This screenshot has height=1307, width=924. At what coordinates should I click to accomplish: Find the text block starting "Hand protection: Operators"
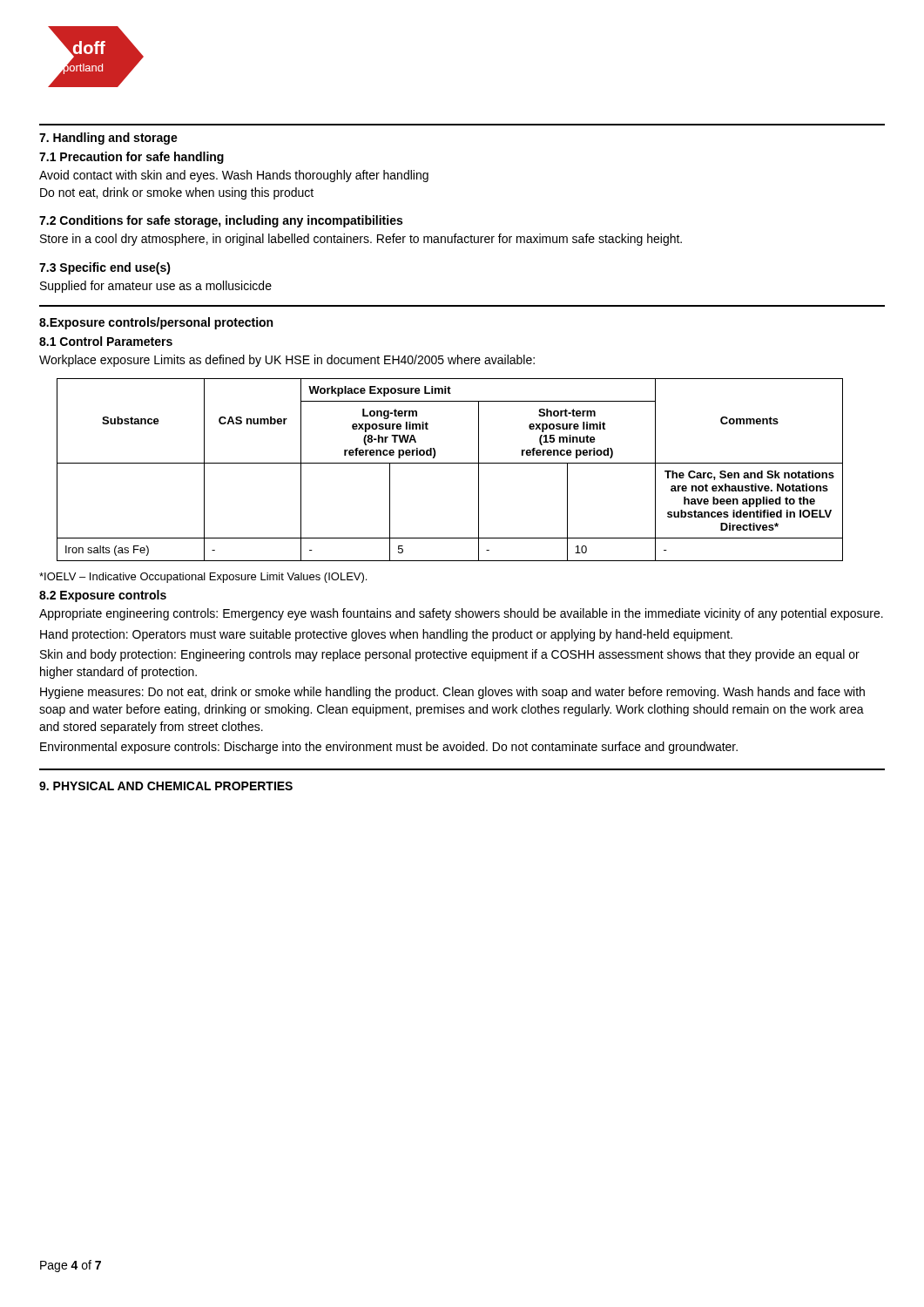point(386,634)
